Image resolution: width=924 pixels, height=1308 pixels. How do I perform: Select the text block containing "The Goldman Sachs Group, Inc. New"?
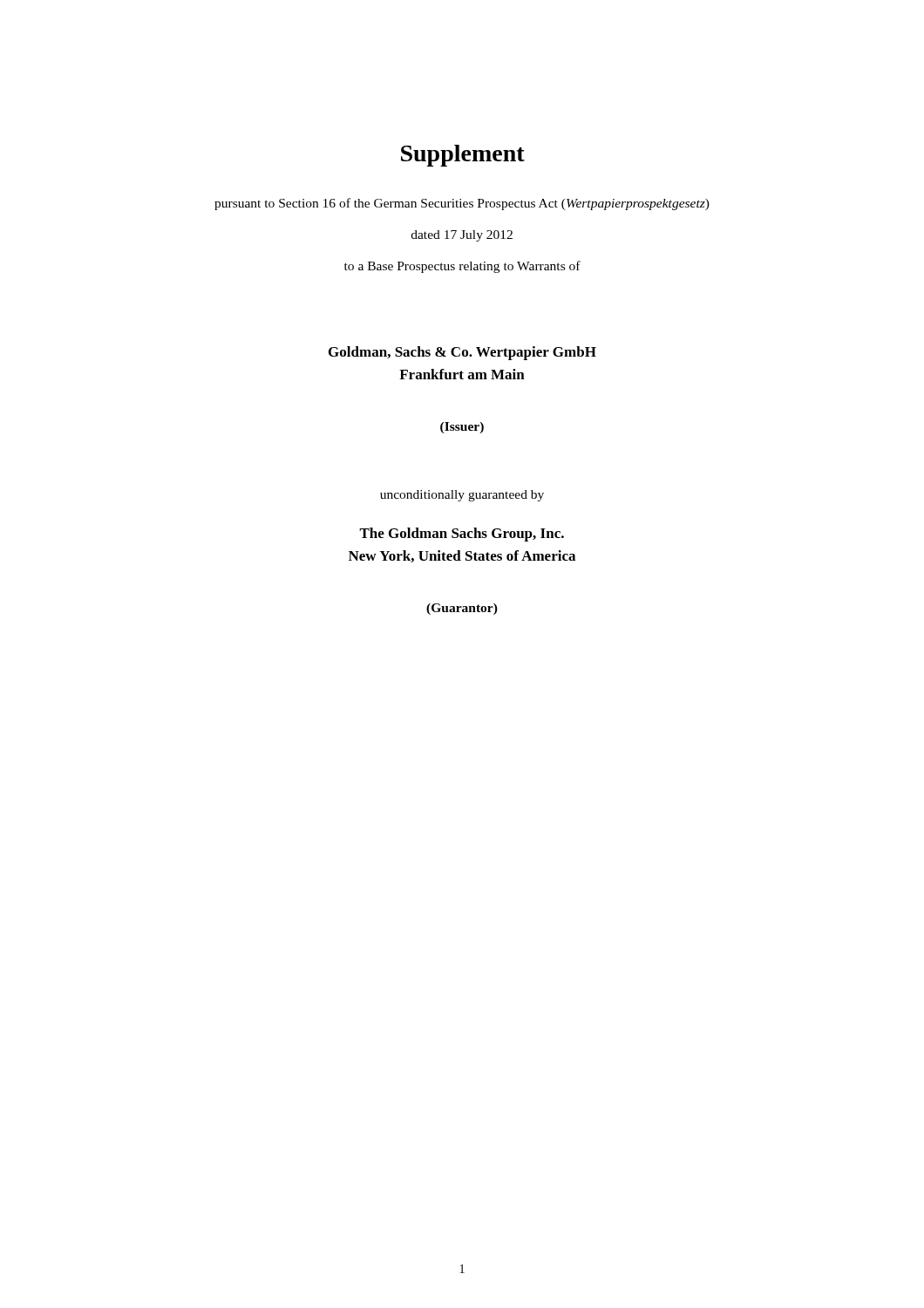[462, 545]
